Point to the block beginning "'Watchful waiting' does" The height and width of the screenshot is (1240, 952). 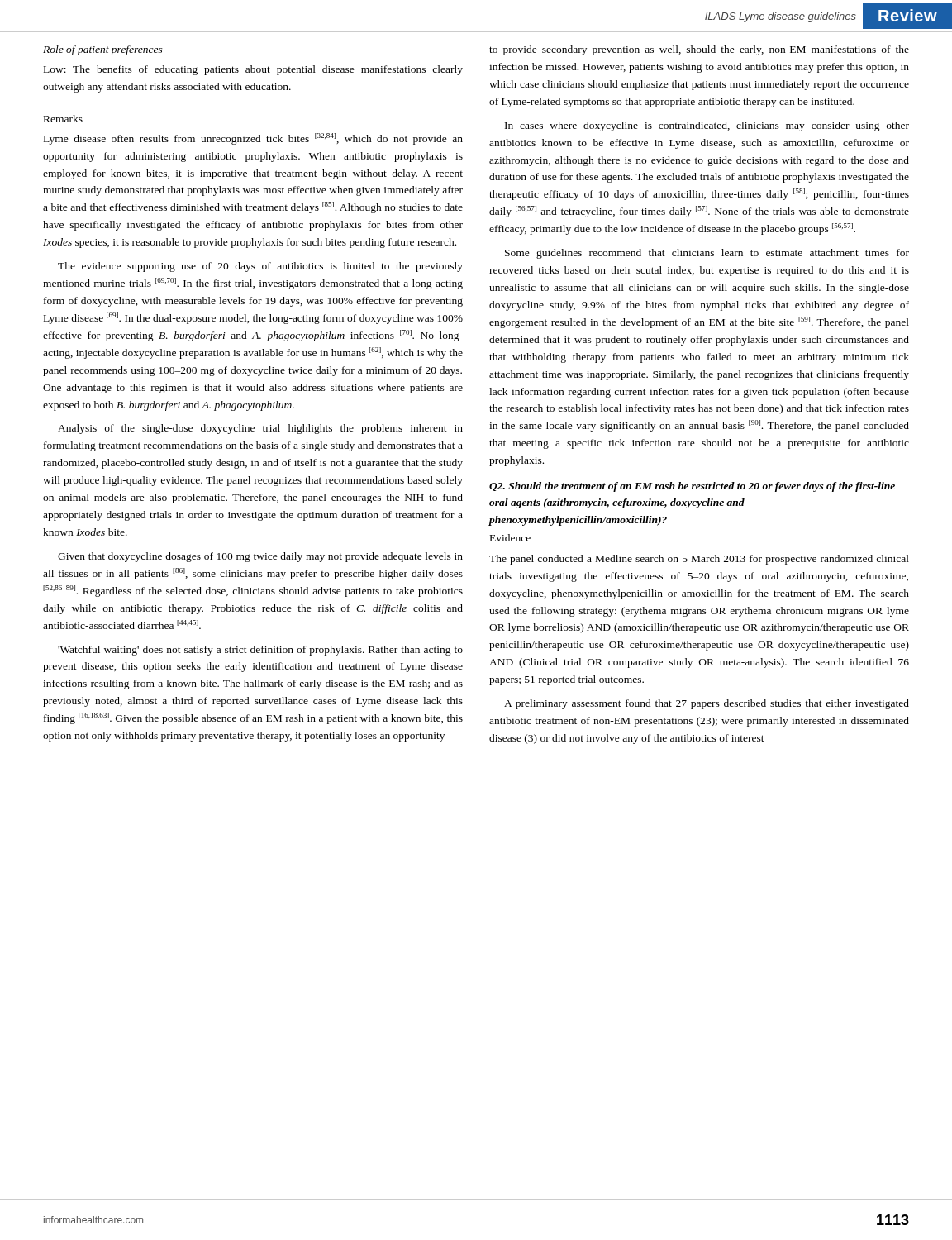[x=253, y=692]
